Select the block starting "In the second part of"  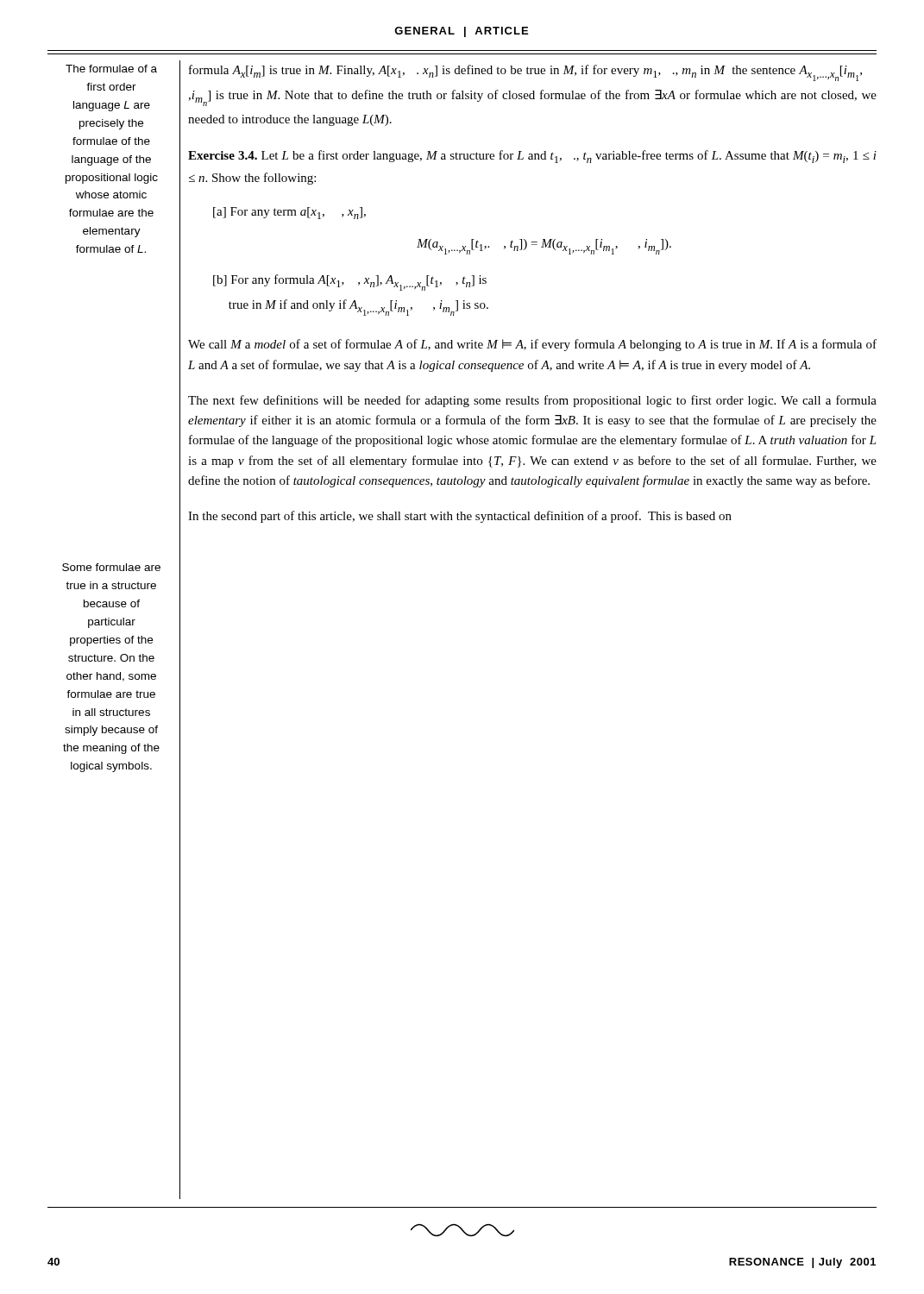[x=460, y=516]
